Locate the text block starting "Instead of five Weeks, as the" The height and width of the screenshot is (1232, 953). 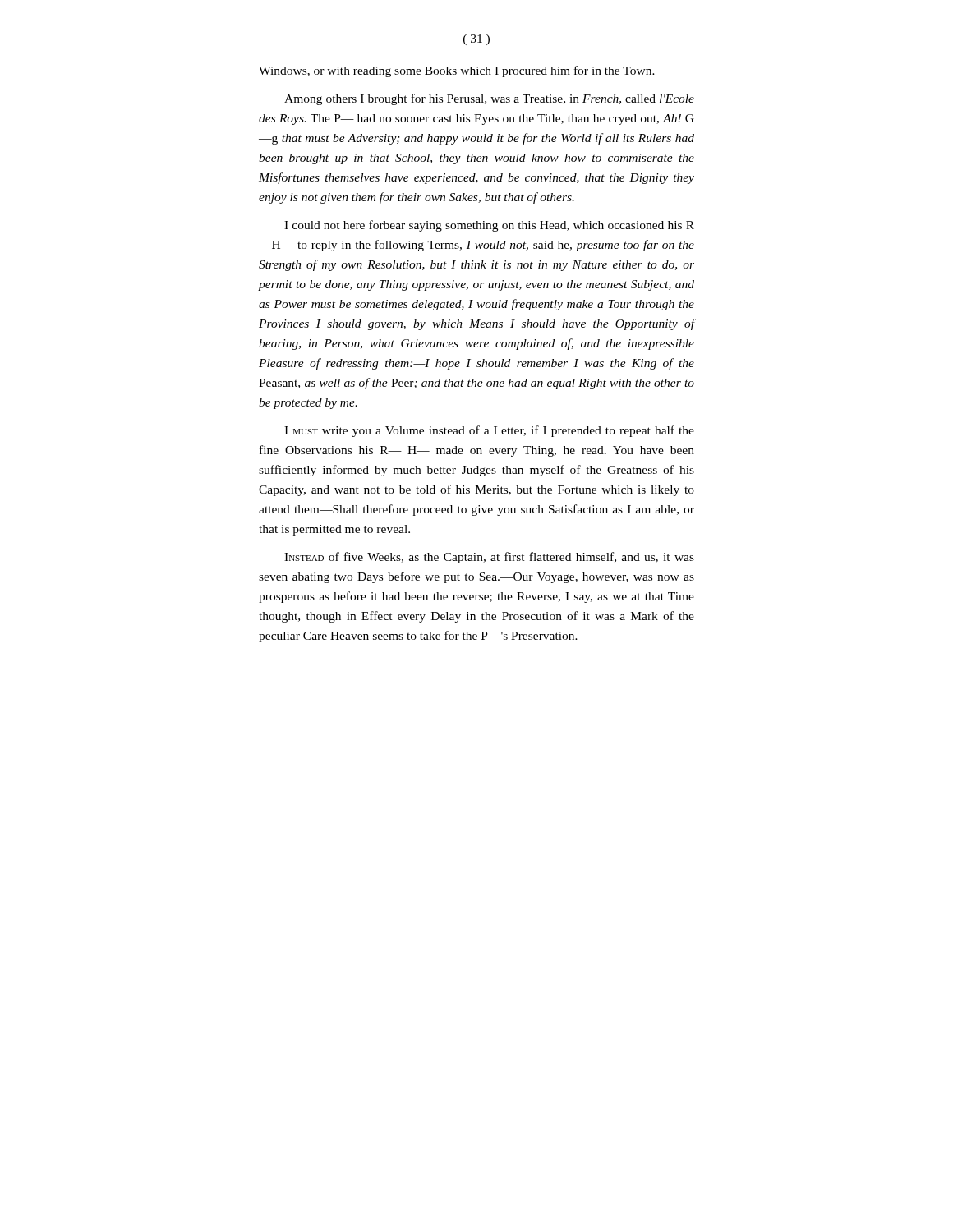476,597
